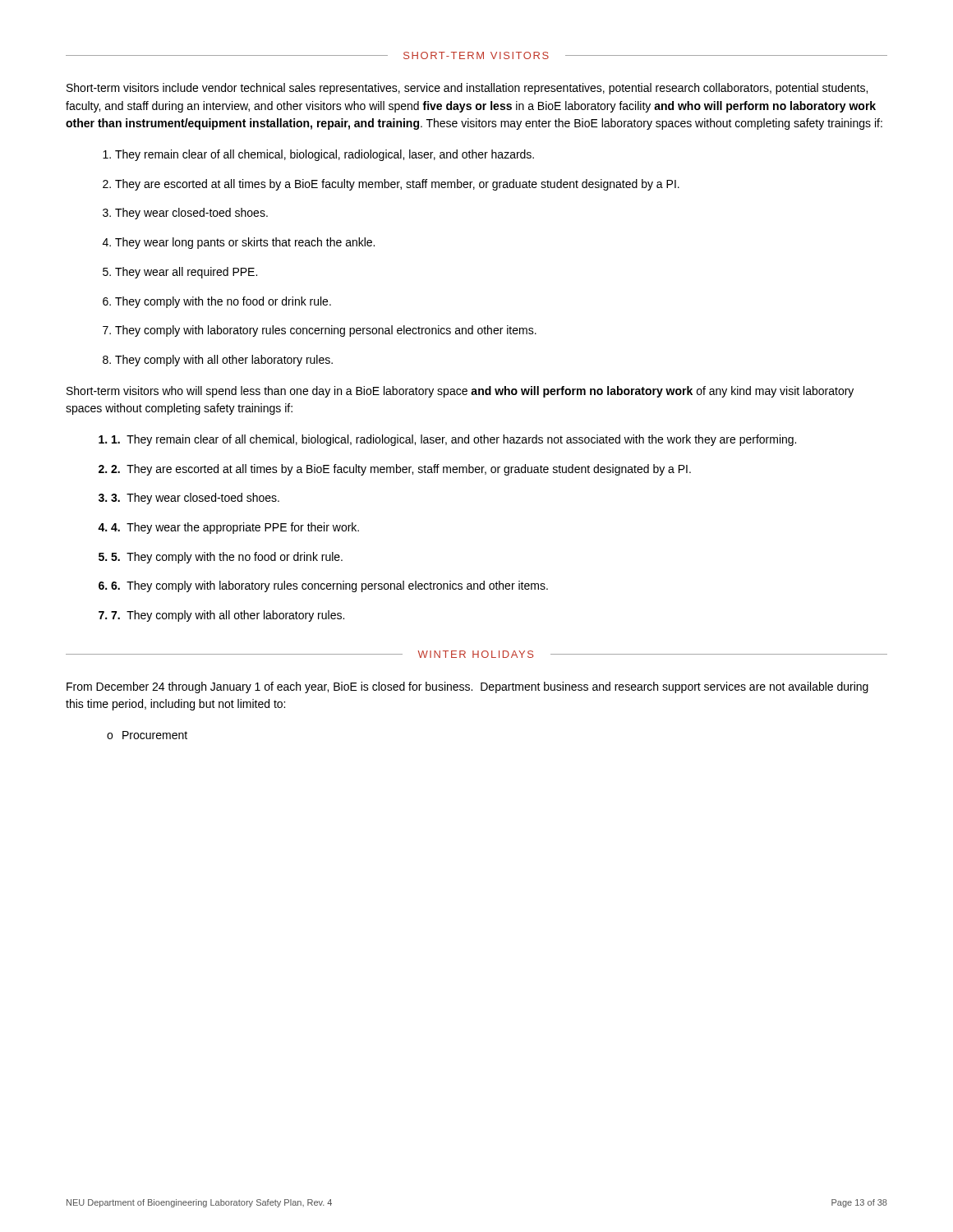The image size is (953, 1232).
Task: Navigate to the text starting "Short-term visitors who will spend"
Action: click(x=460, y=399)
